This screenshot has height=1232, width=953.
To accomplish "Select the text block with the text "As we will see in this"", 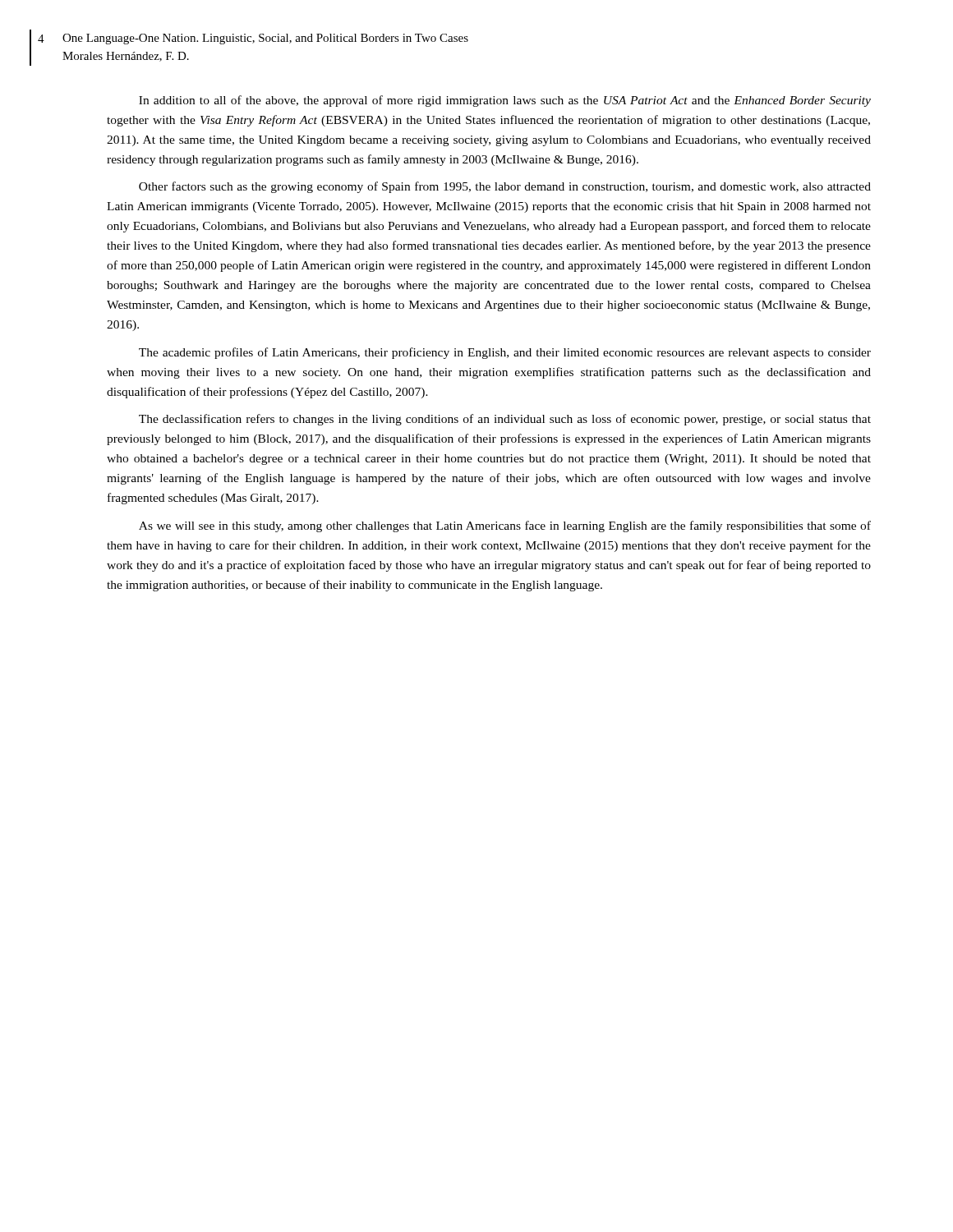I will (489, 554).
